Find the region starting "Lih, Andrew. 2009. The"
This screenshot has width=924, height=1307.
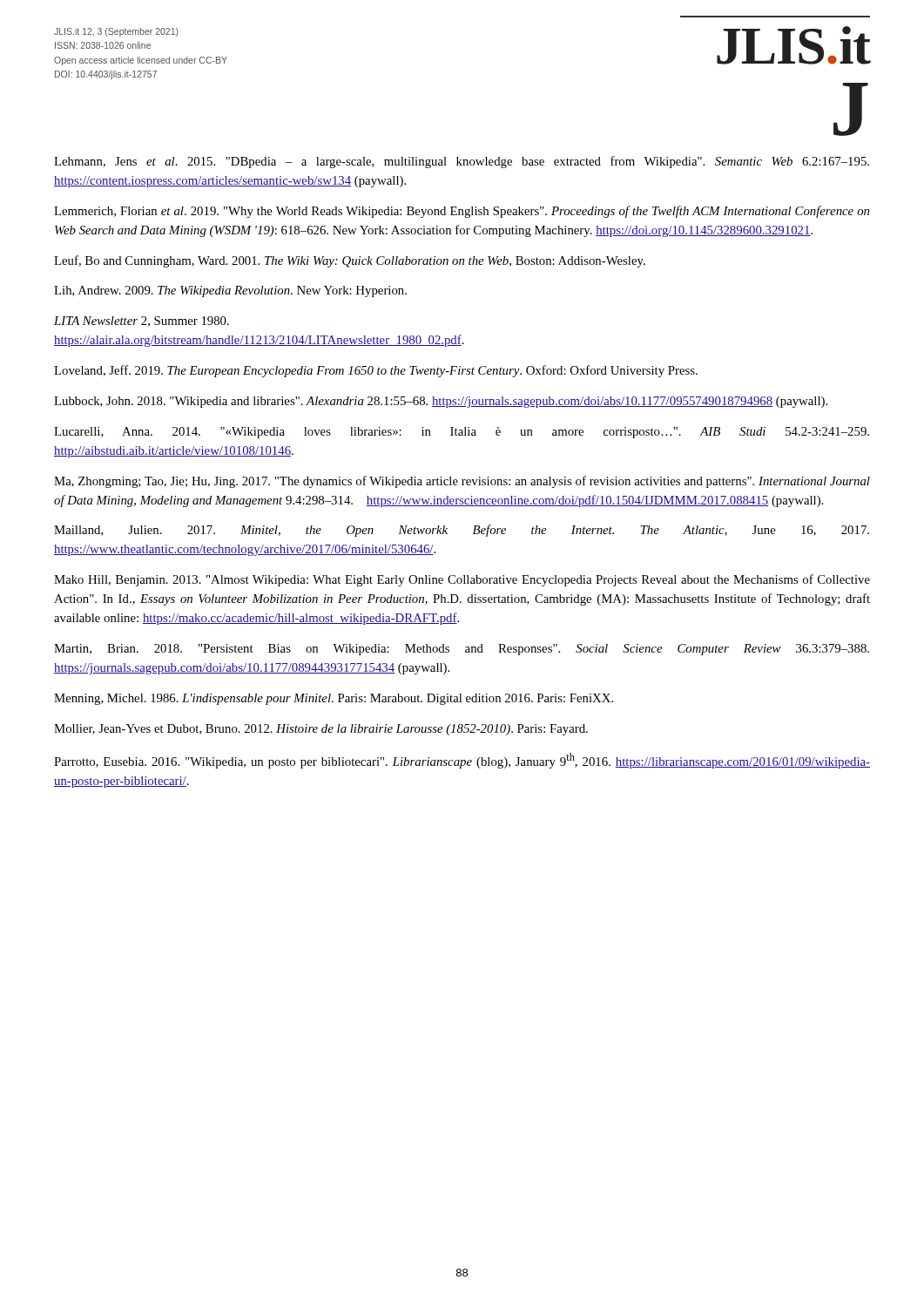[231, 291]
